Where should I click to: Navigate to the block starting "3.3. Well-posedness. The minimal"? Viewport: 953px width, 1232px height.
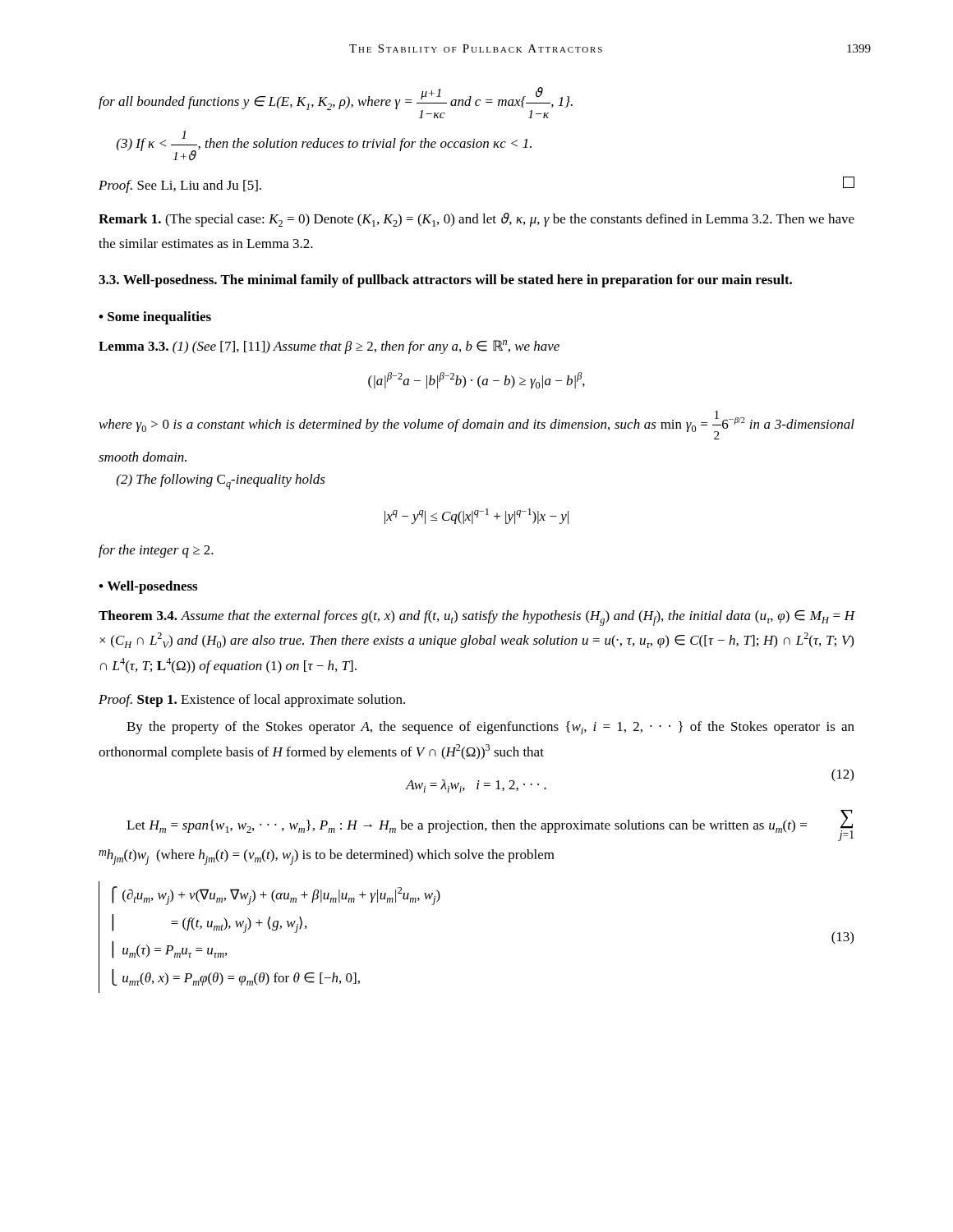pyautogui.click(x=446, y=280)
